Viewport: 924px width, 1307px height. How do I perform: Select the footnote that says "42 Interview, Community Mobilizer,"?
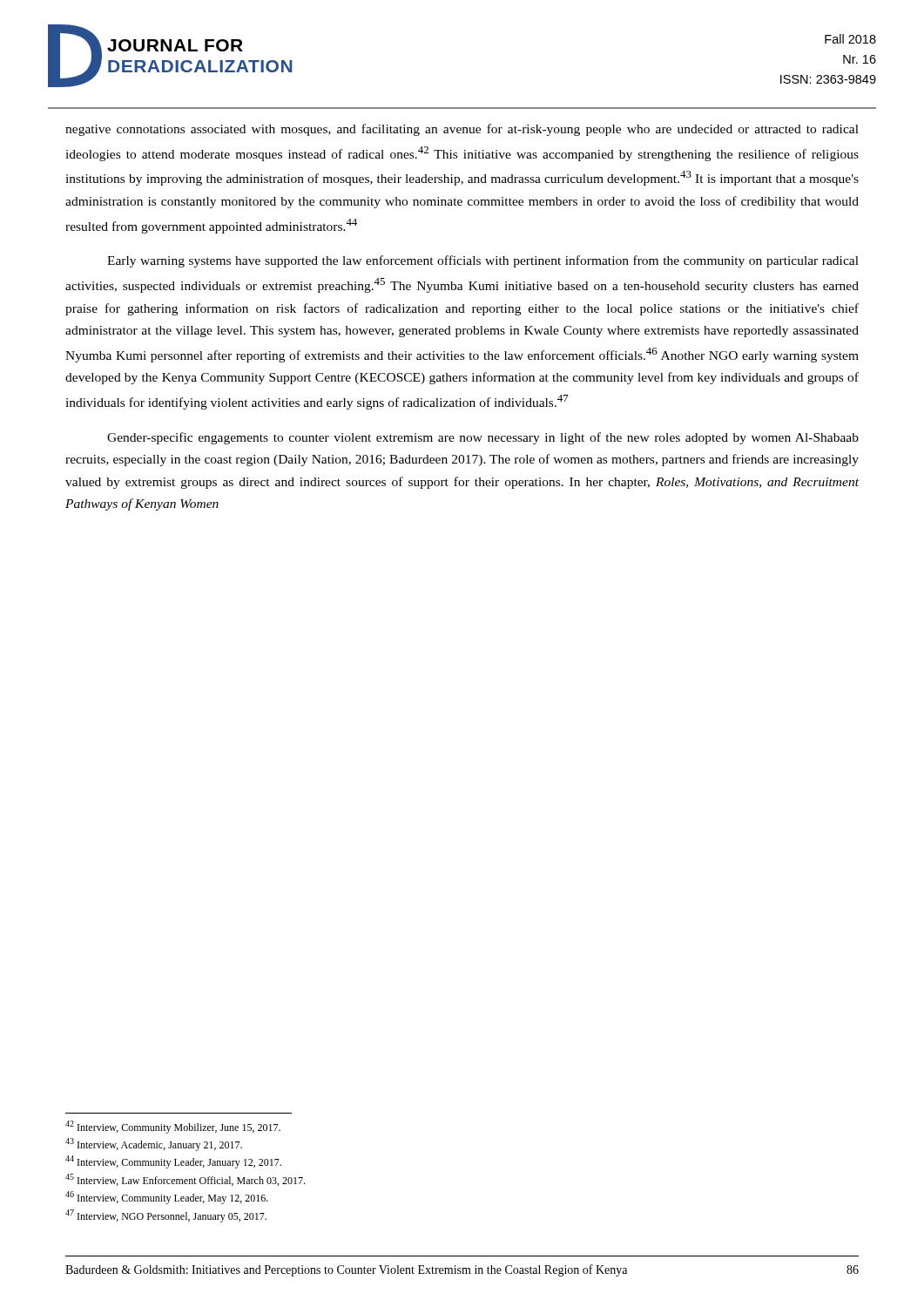click(173, 1126)
